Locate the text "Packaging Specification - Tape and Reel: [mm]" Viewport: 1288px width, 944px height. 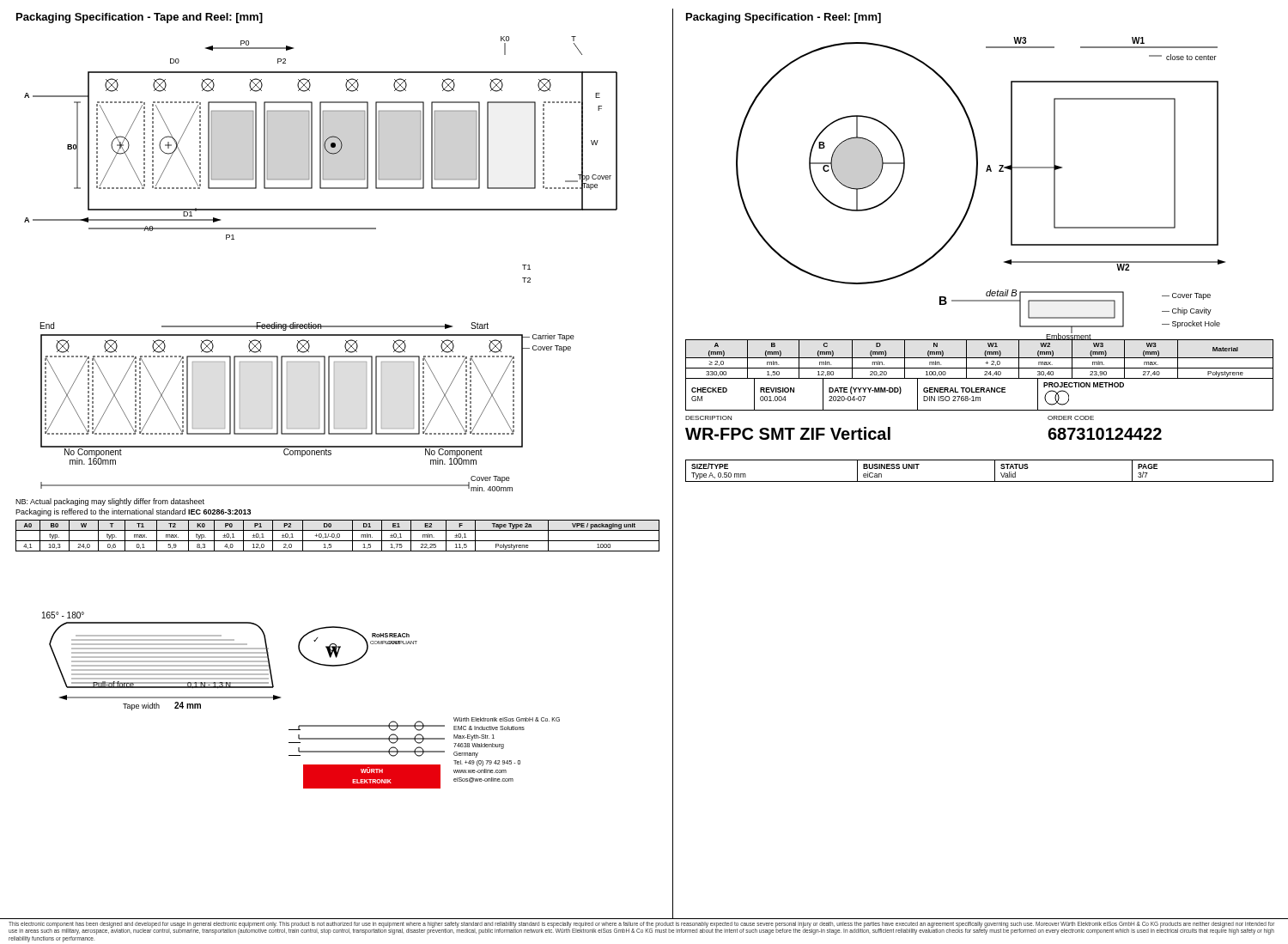(139, 17)
